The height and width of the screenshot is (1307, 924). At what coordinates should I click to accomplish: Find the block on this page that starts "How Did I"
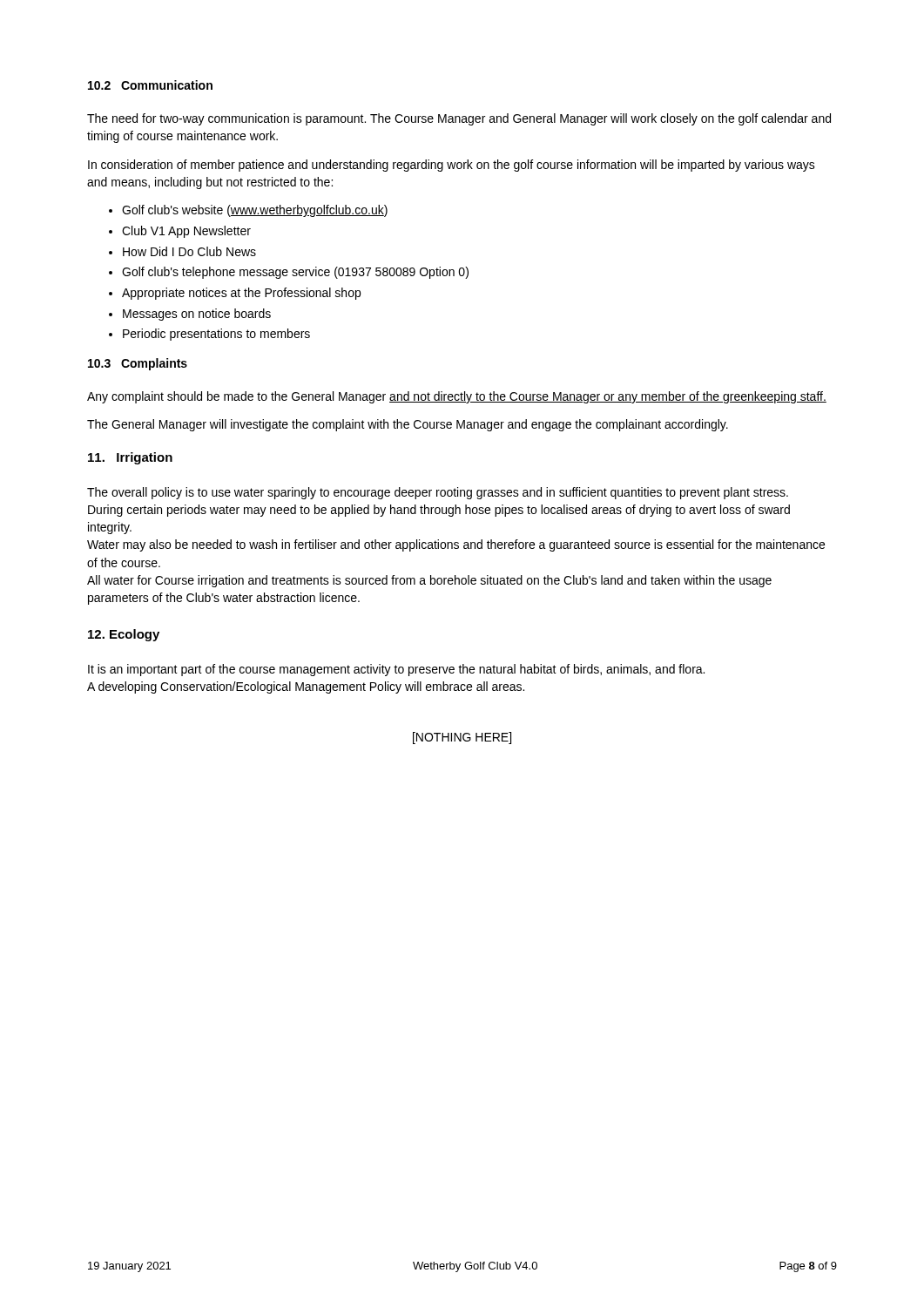pyautogui.click(x=189, y=251)
